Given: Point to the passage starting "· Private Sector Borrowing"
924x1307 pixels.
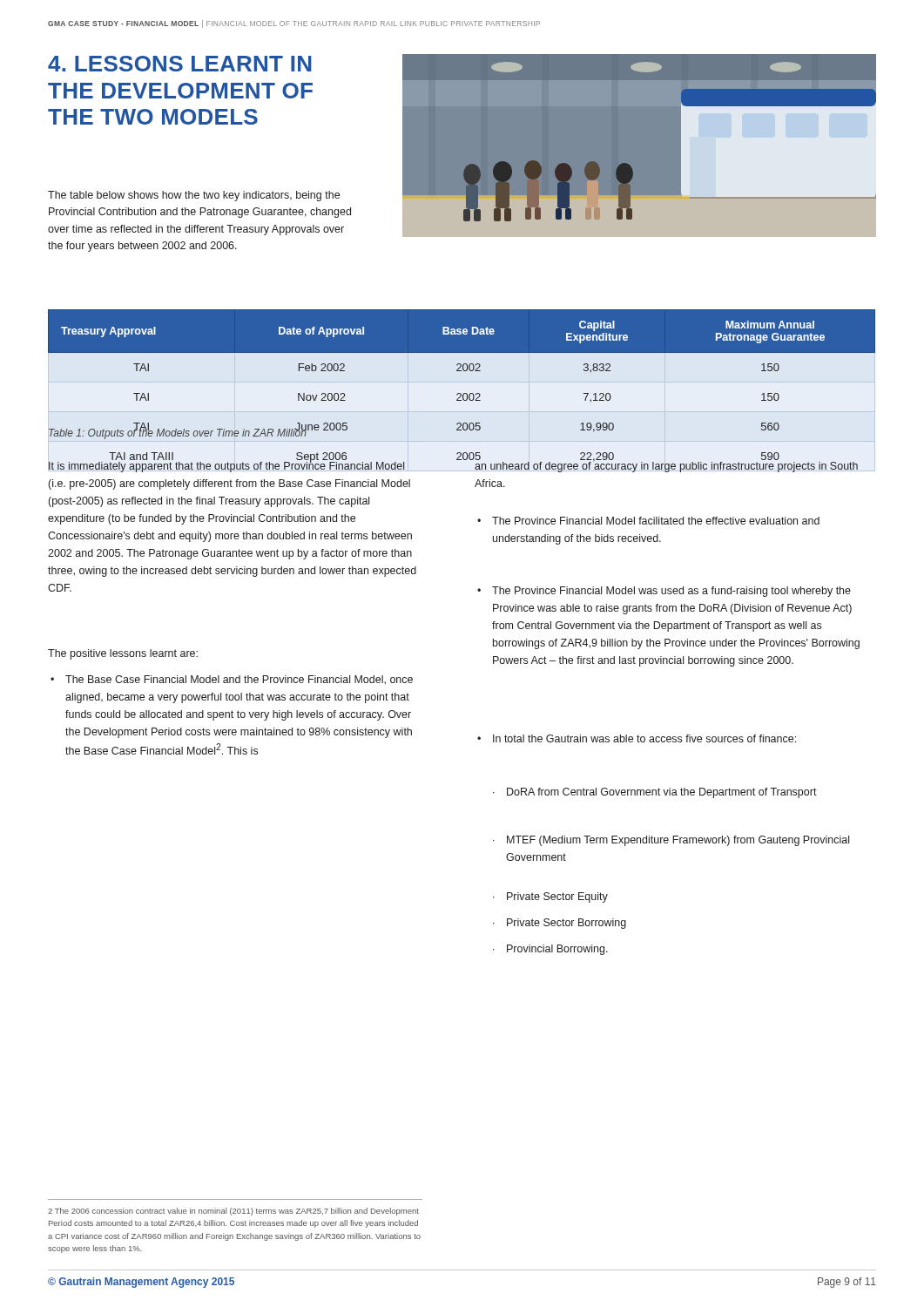Looking at the screenshot, I should tap(559, 924).
